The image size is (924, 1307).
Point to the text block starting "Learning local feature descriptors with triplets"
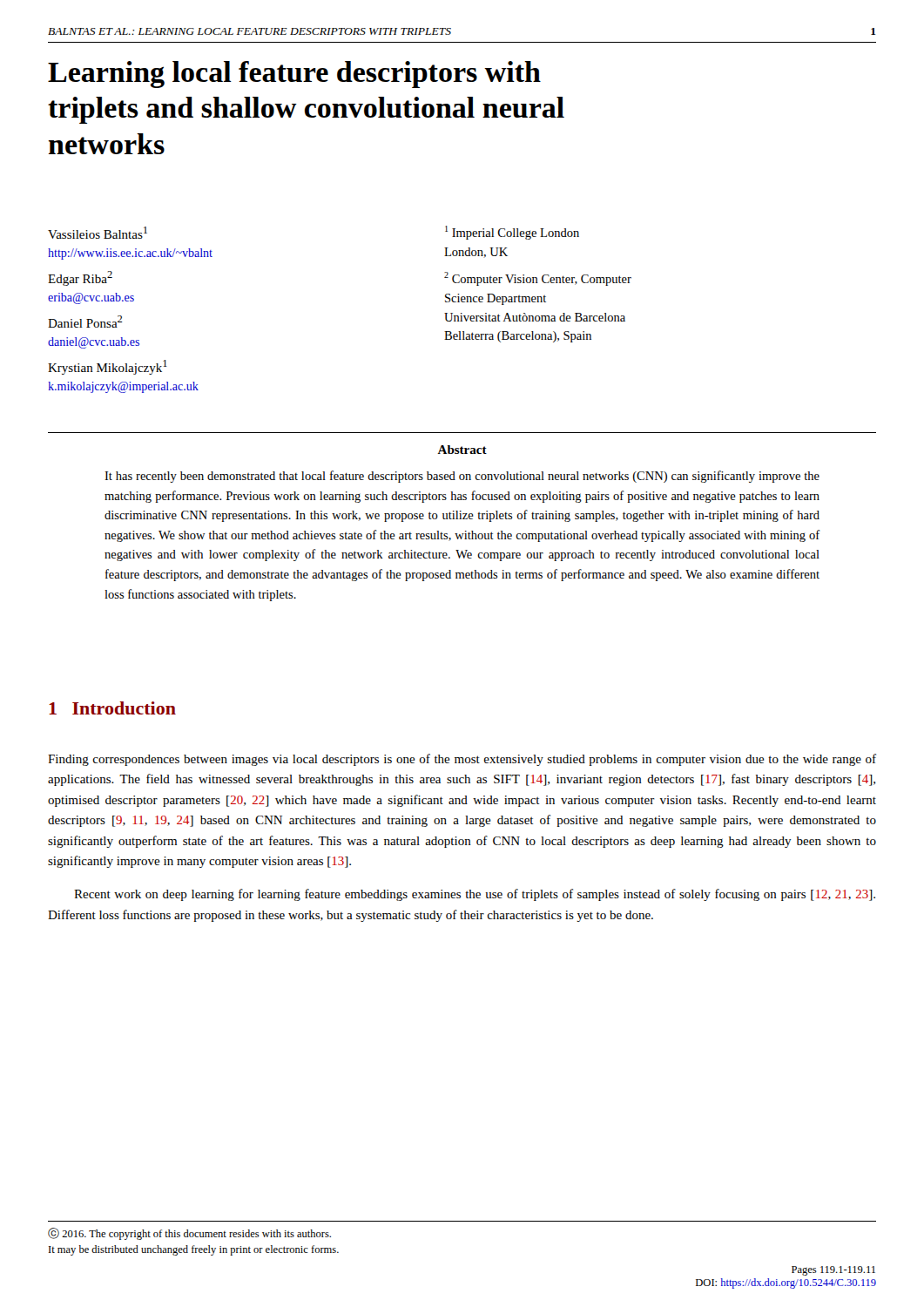462,108
